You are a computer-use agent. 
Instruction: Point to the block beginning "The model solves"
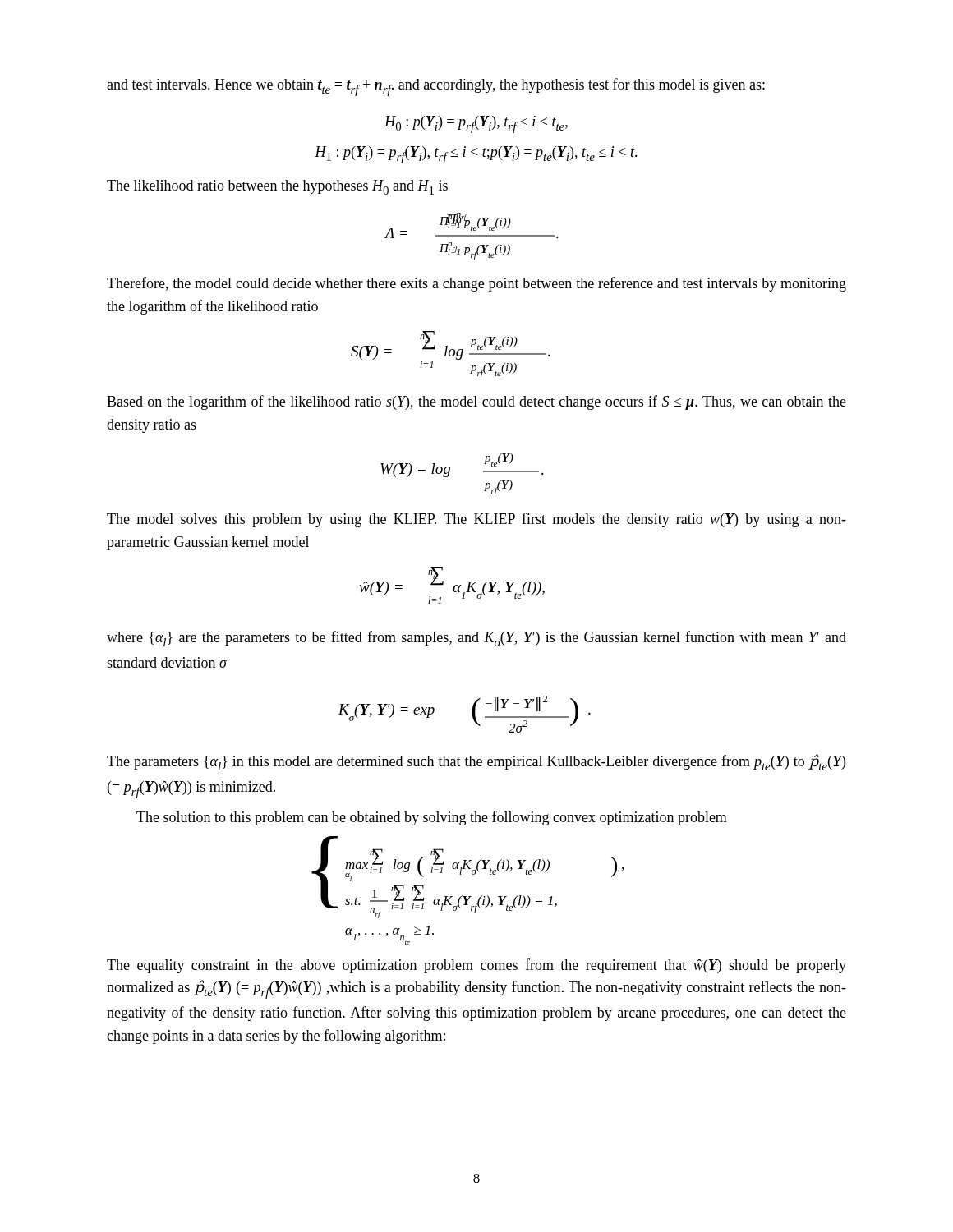(476, 531)
